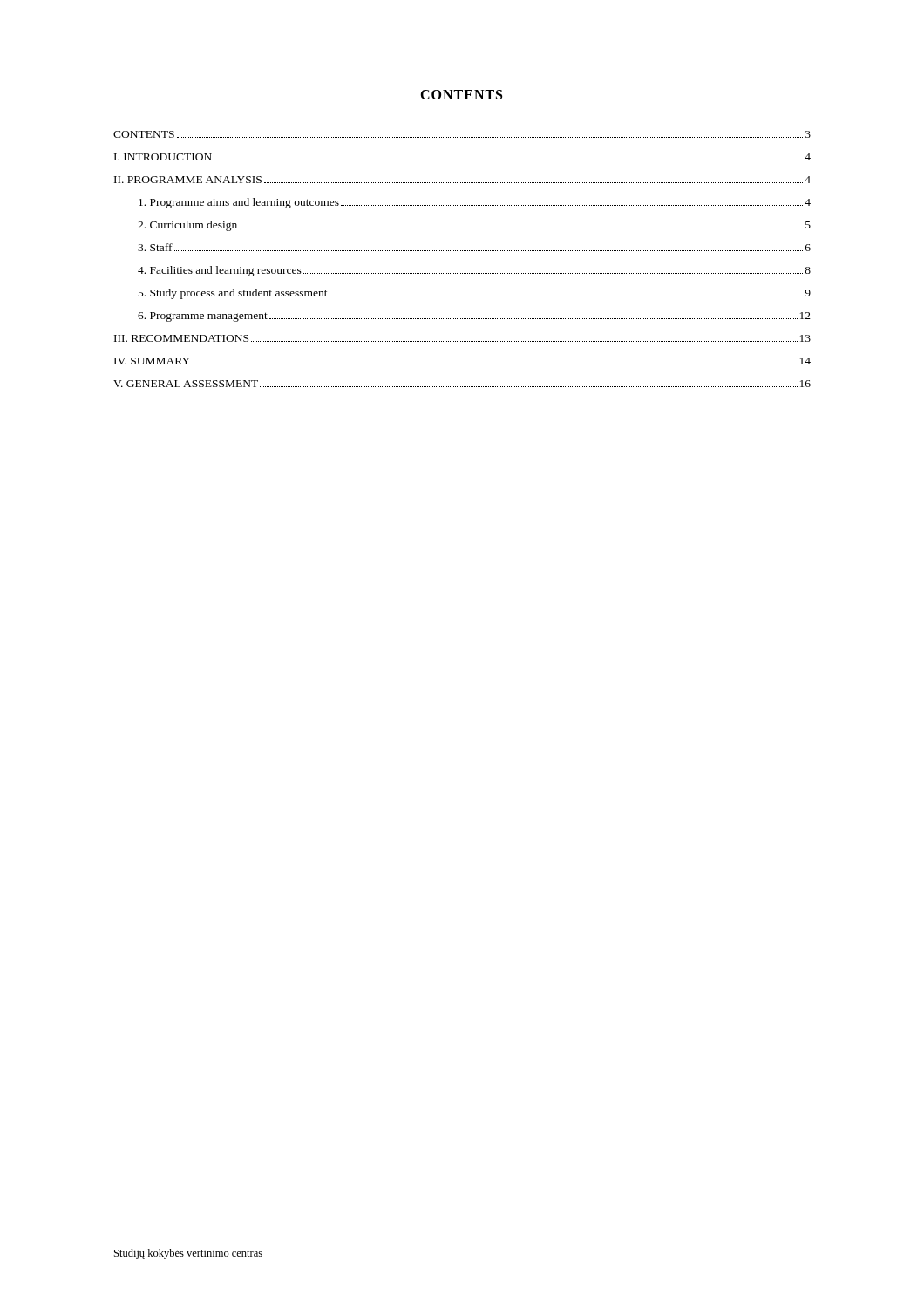Image resolution: width=924 pixels, height=1308 pixels.
Task: Find "IV. SUMMARY 14" on this page
Action: [x=462, y=361]
